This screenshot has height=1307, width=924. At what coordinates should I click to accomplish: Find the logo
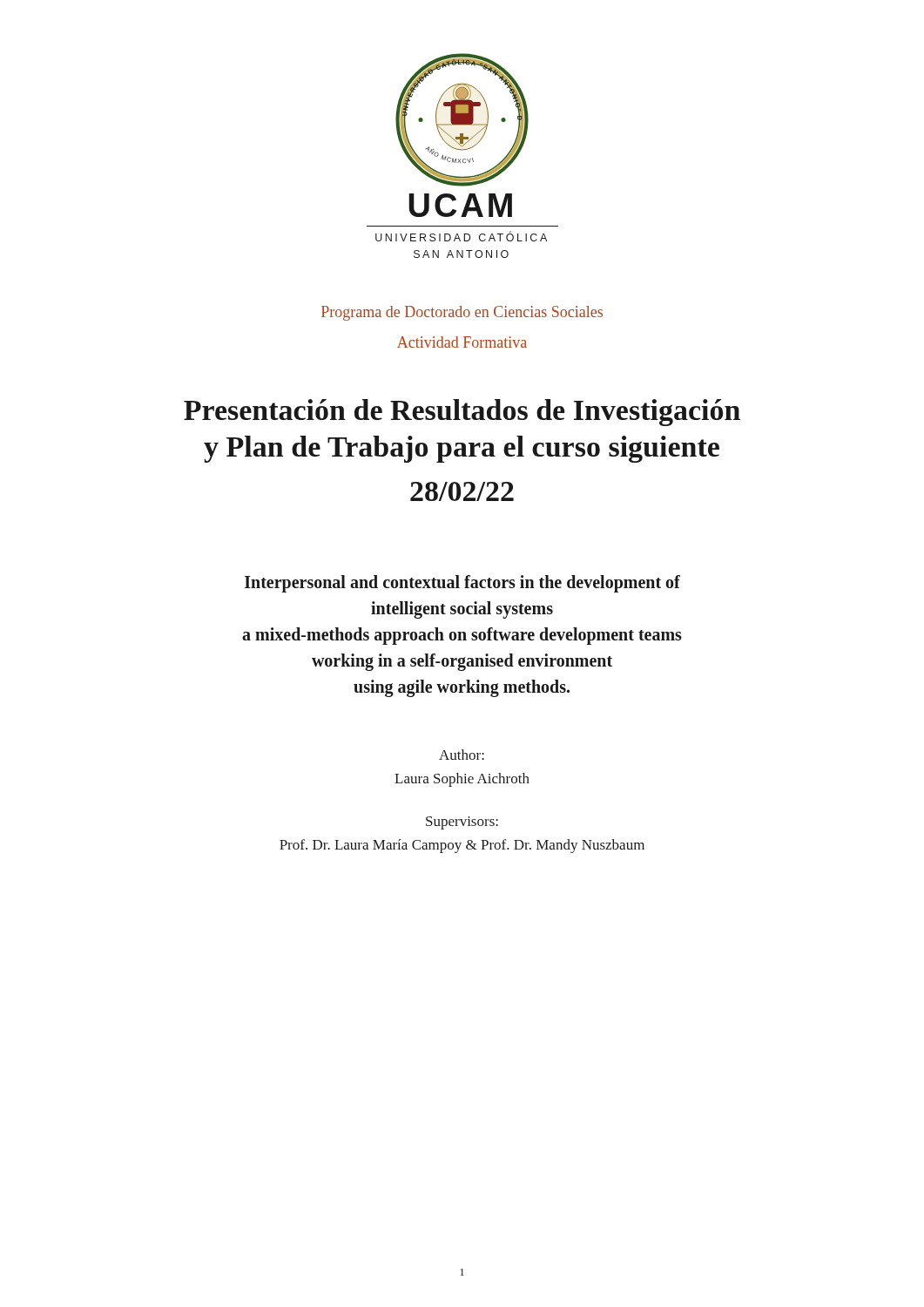pos(462,157)
